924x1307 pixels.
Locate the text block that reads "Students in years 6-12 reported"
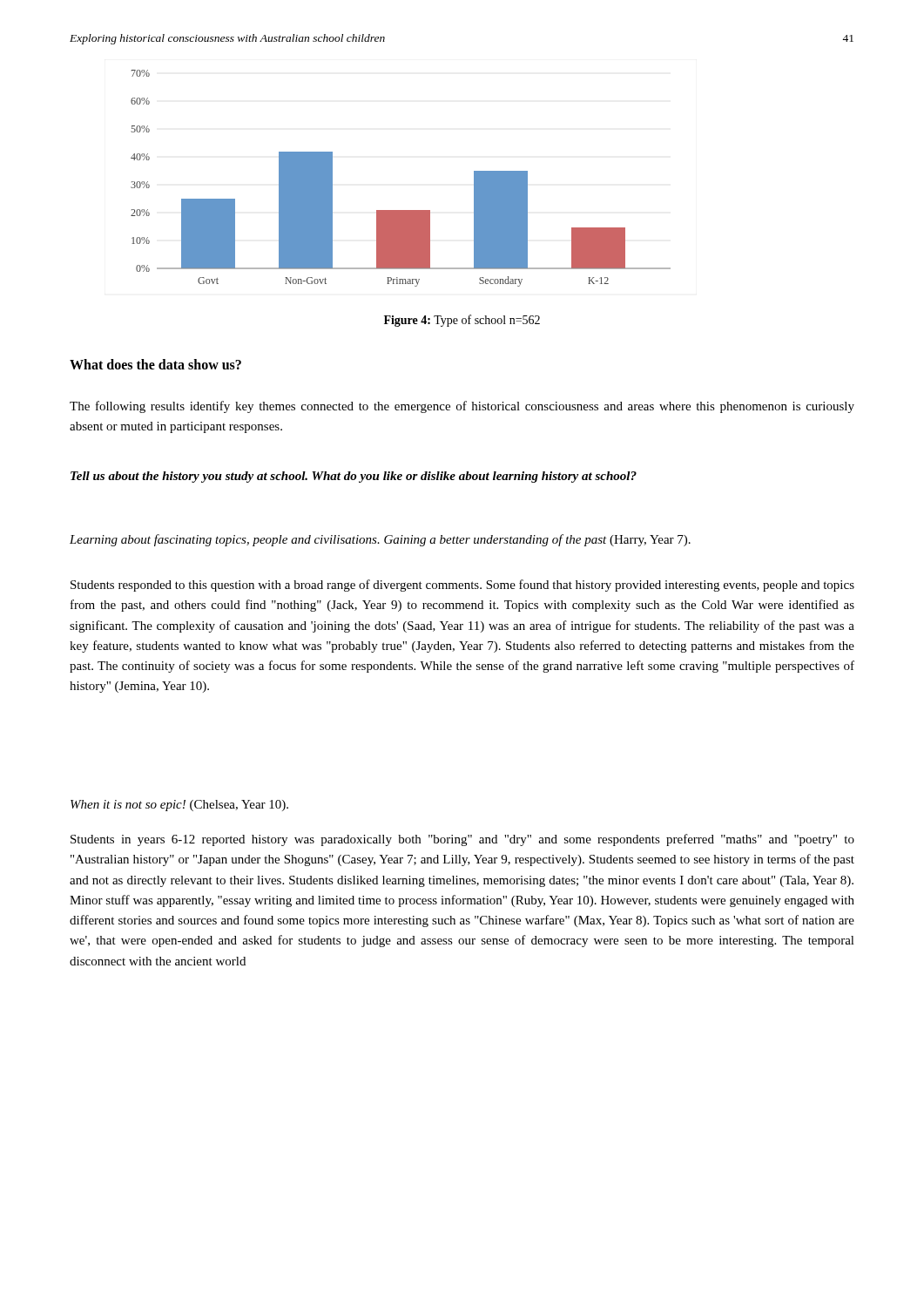(x=462, y=900)
